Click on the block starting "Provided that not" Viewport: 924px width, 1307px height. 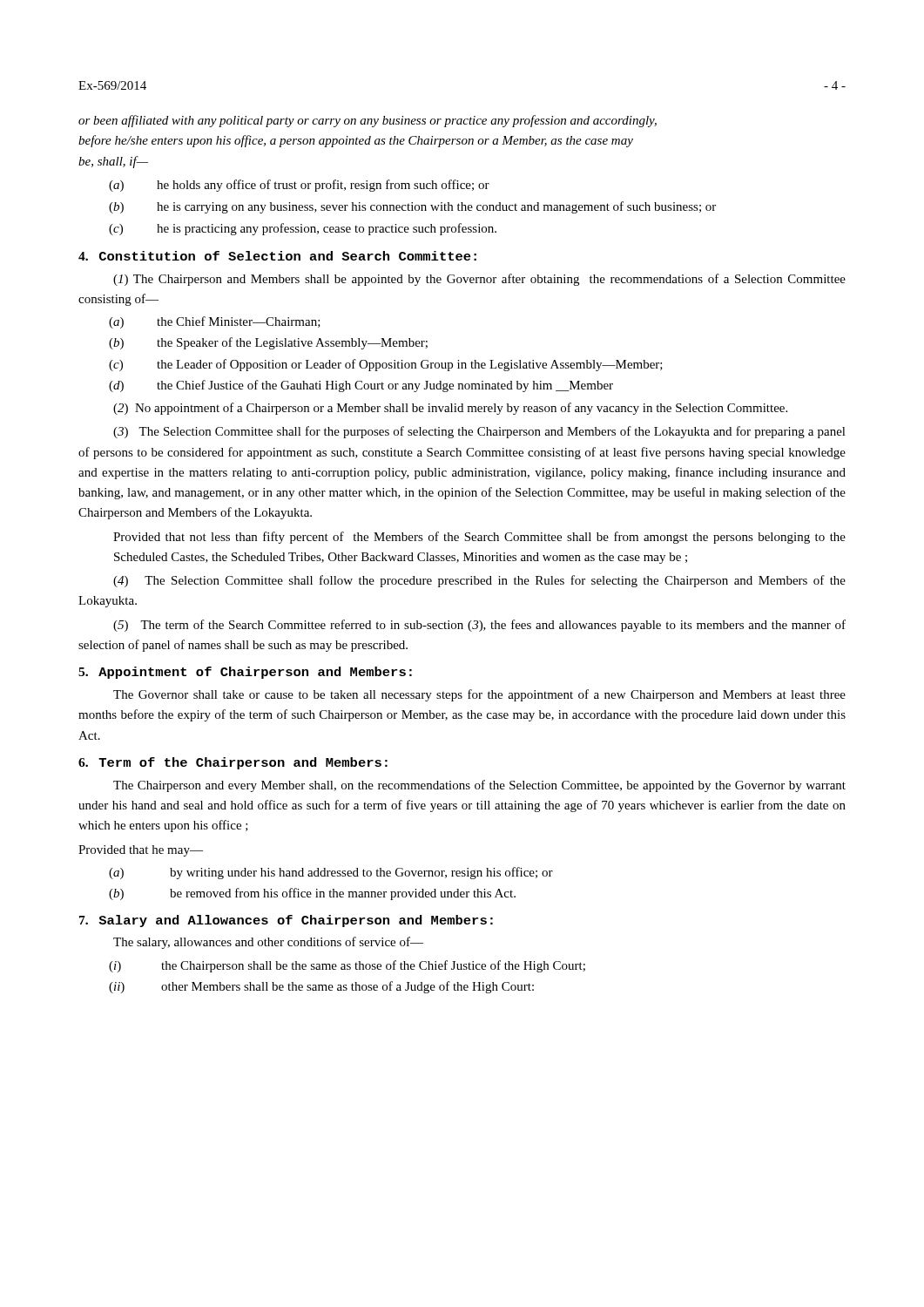479,546
